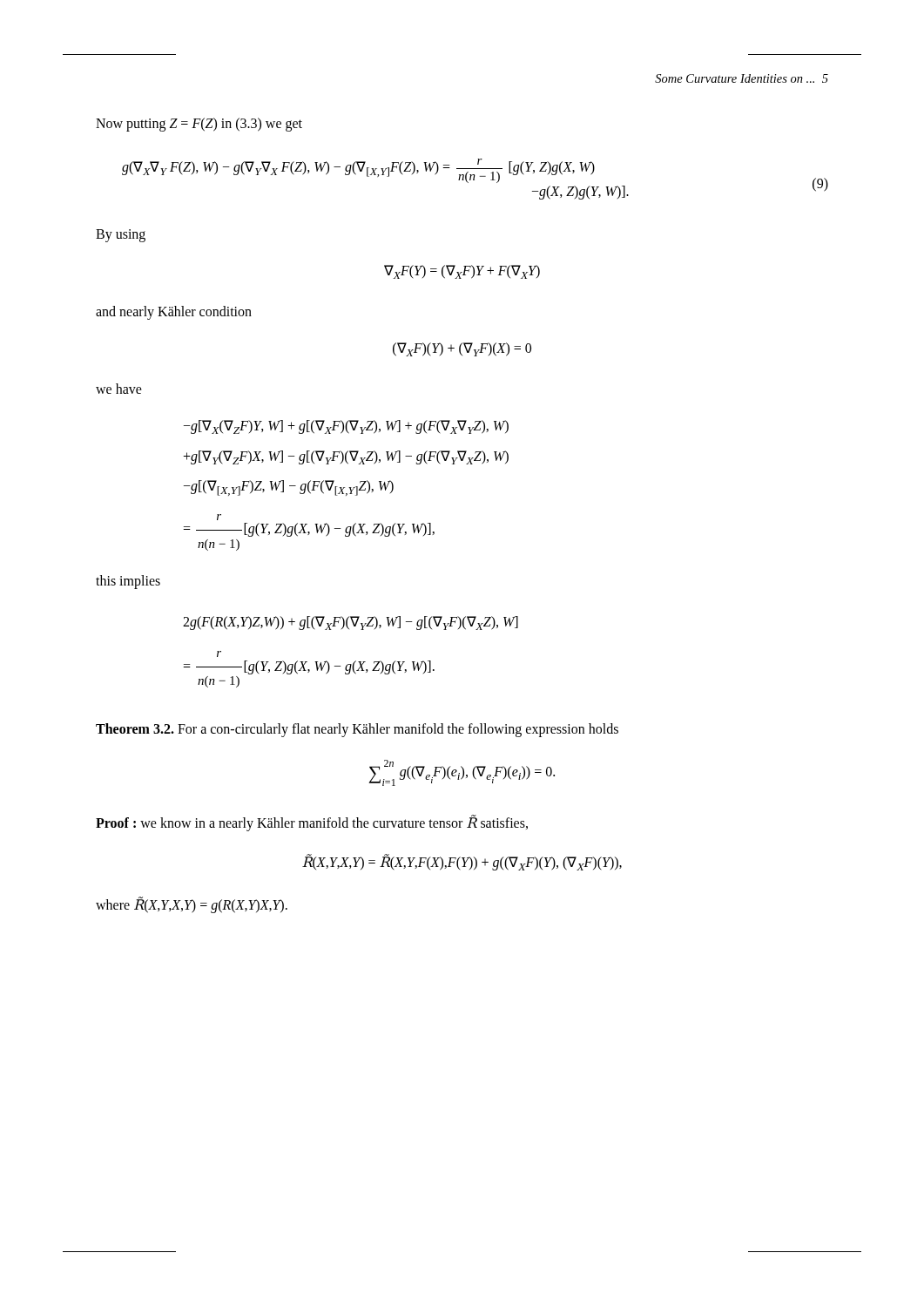Navigate to the element starting "Now putting Z ="
924x1307 pixels.
[x=199, y=123]
